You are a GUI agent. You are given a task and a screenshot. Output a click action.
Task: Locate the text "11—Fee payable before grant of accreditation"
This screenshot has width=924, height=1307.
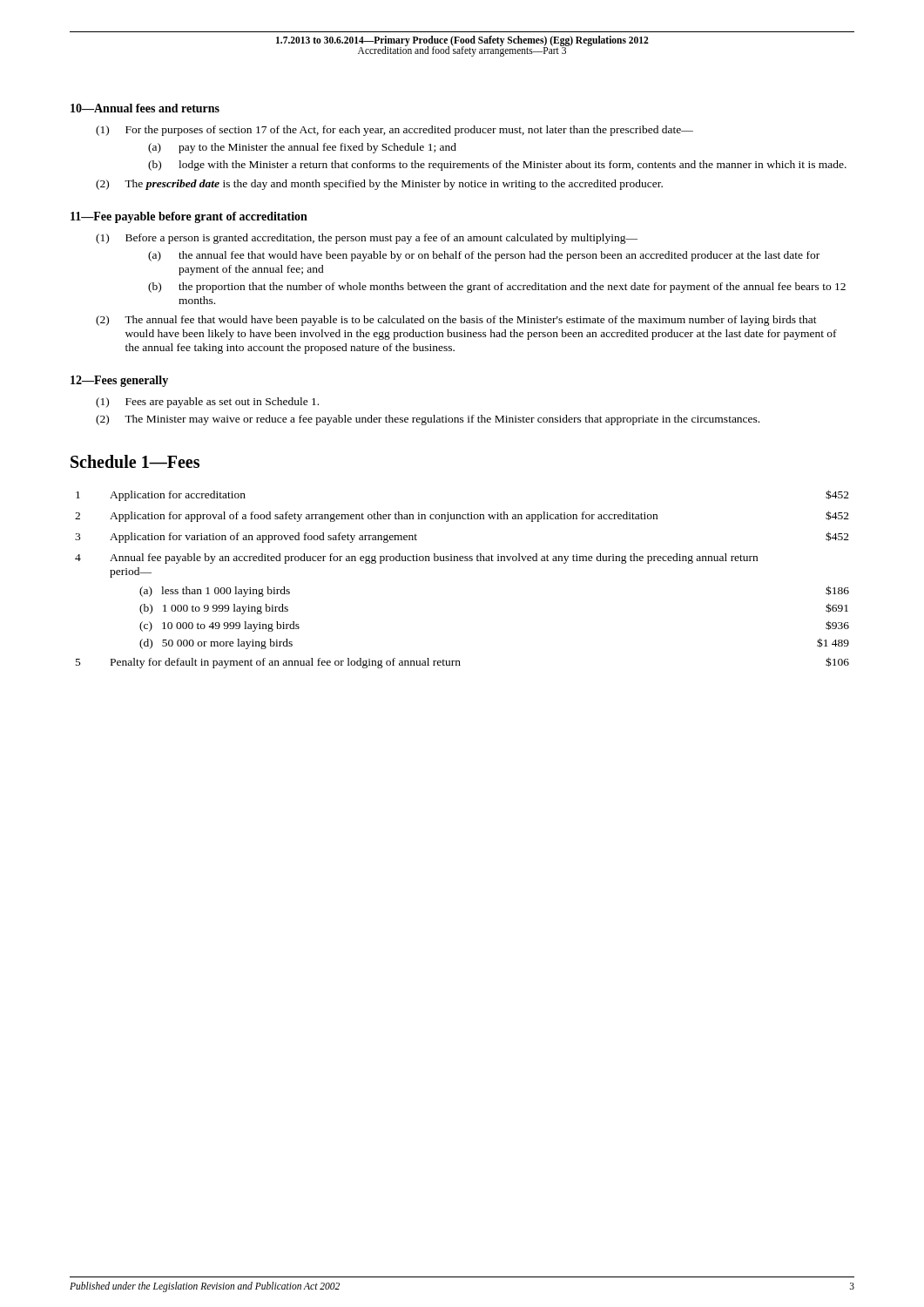188,217
